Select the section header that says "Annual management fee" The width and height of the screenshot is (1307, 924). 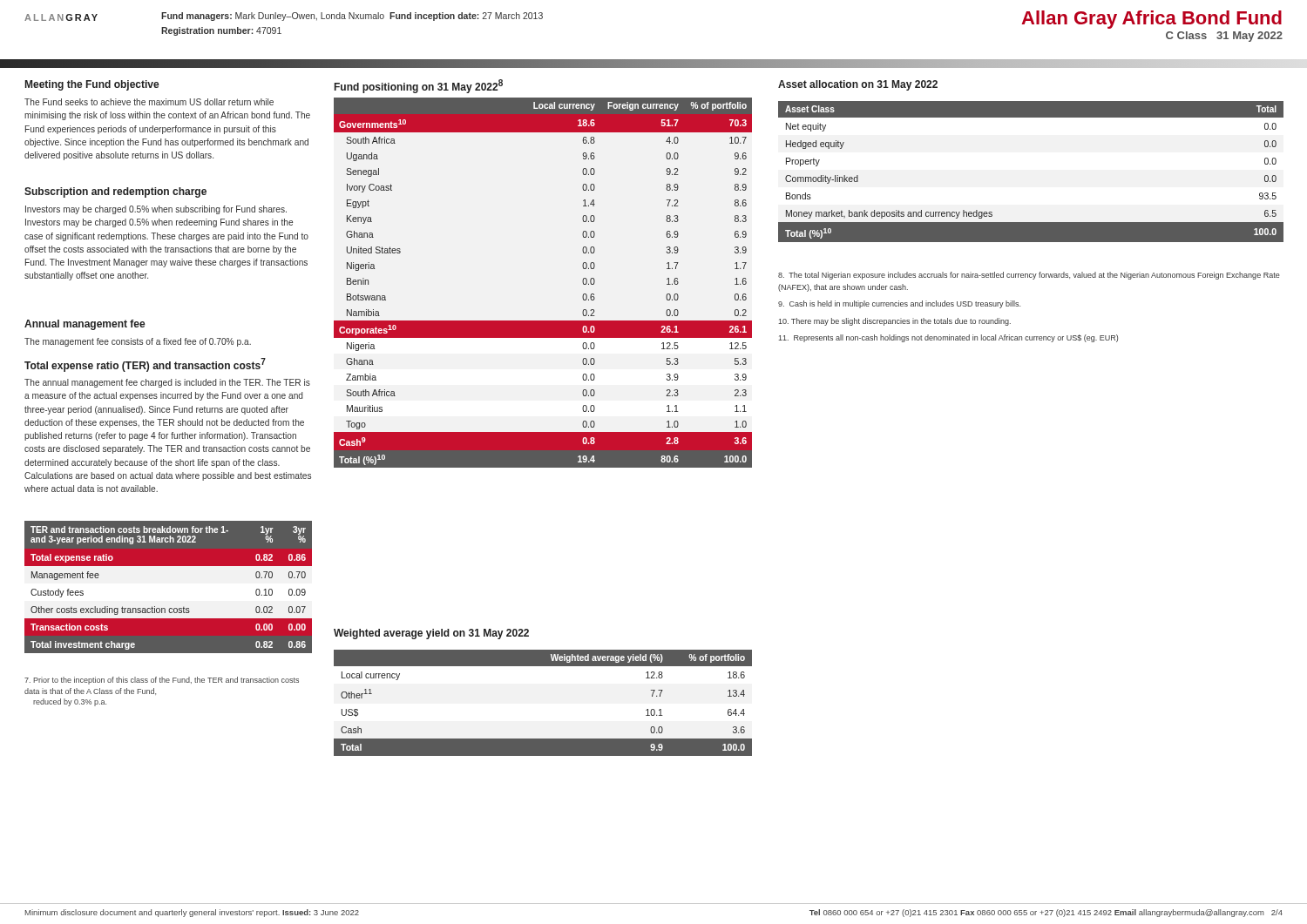pos(85,324)
